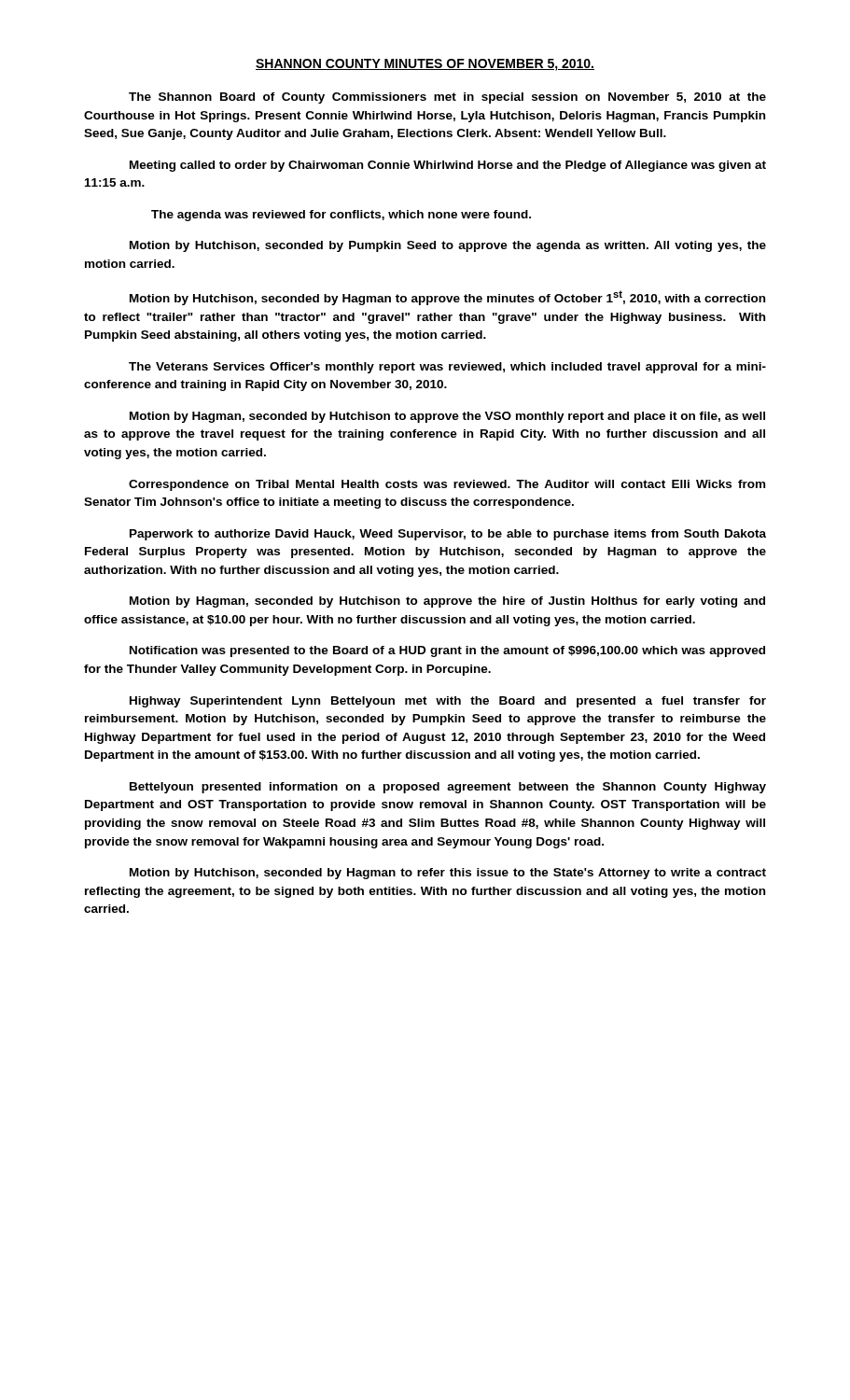Locate the text block that reads "Motion by Hutchison, seconded by Hagman to approve"

[425, 315]
